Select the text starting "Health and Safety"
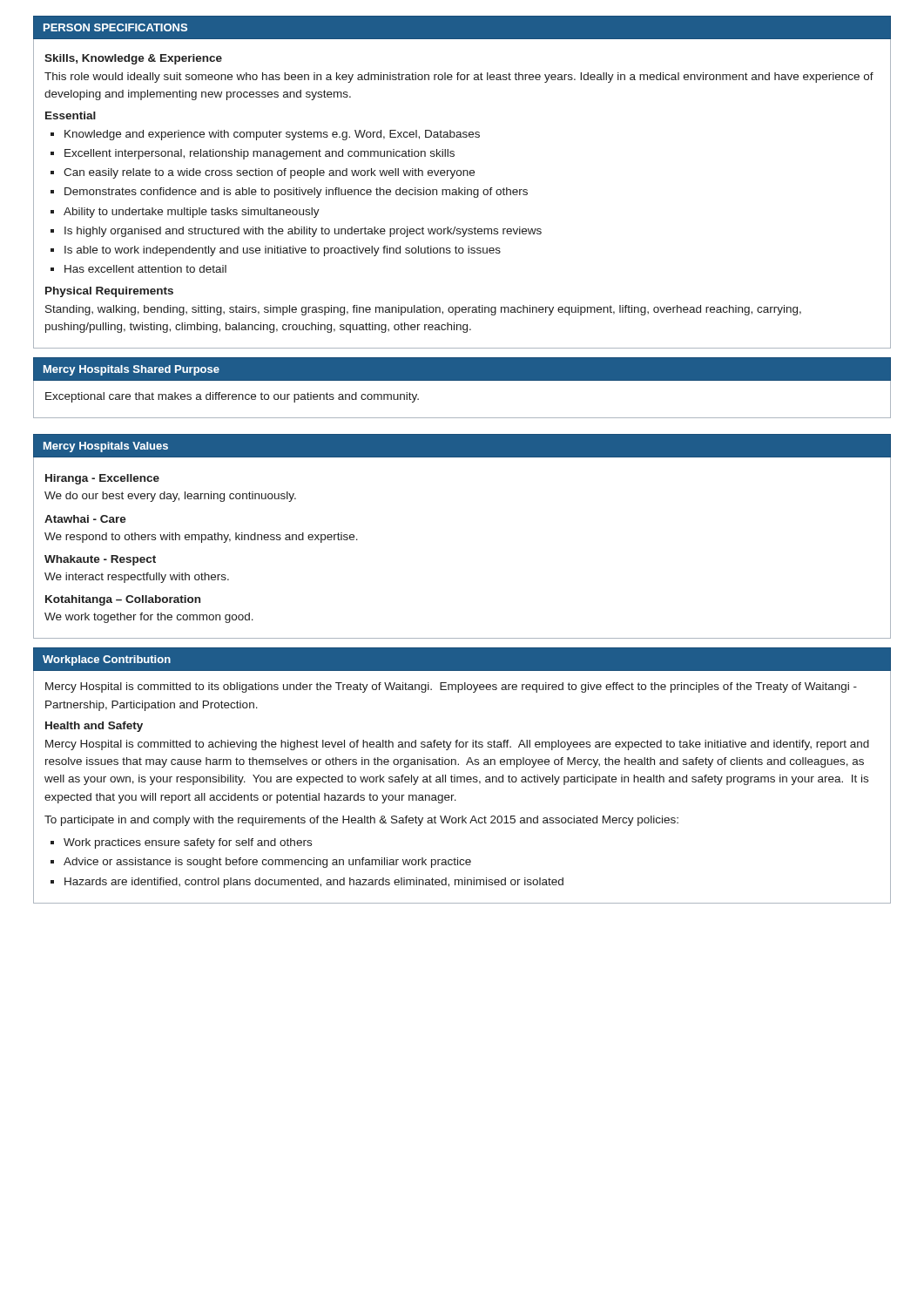Screen dimensions: 1307x924 94,725
